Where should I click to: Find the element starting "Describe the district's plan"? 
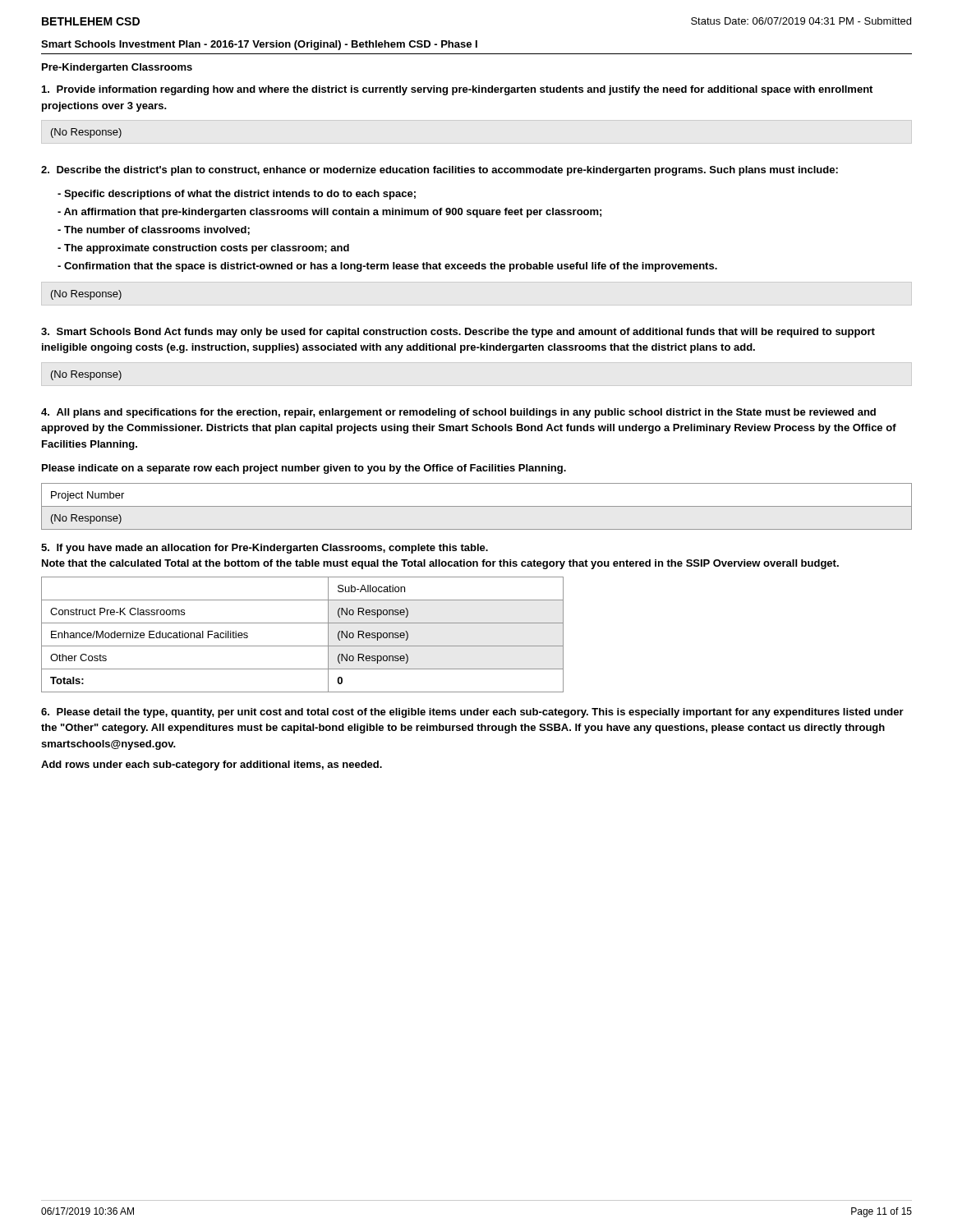coord(440,170)
